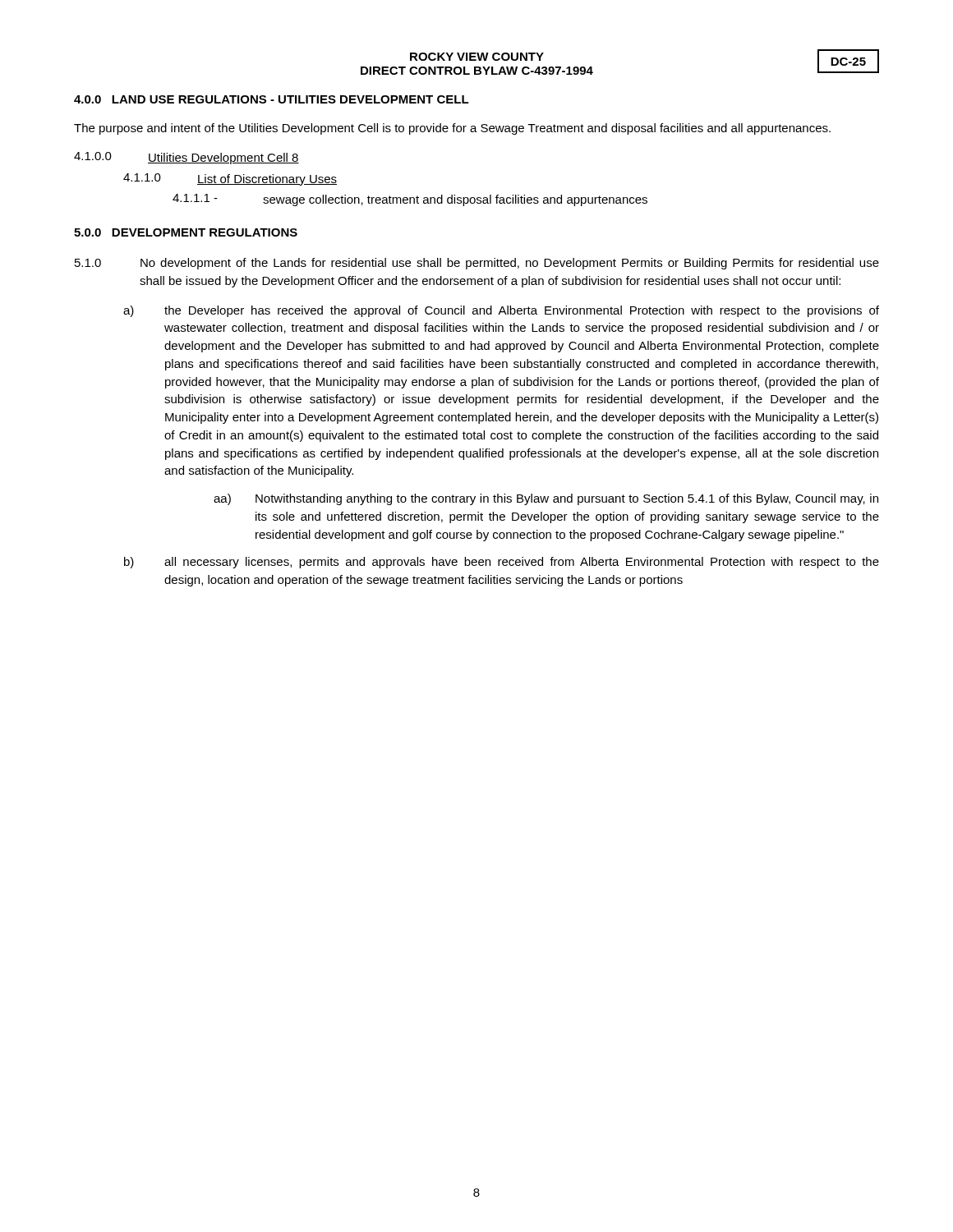The image size is (953, 1232).
Task: Locate the block of text that opens with "4.1.0.0 Utilities Development Cell"
Action: (x=186, y=158)
